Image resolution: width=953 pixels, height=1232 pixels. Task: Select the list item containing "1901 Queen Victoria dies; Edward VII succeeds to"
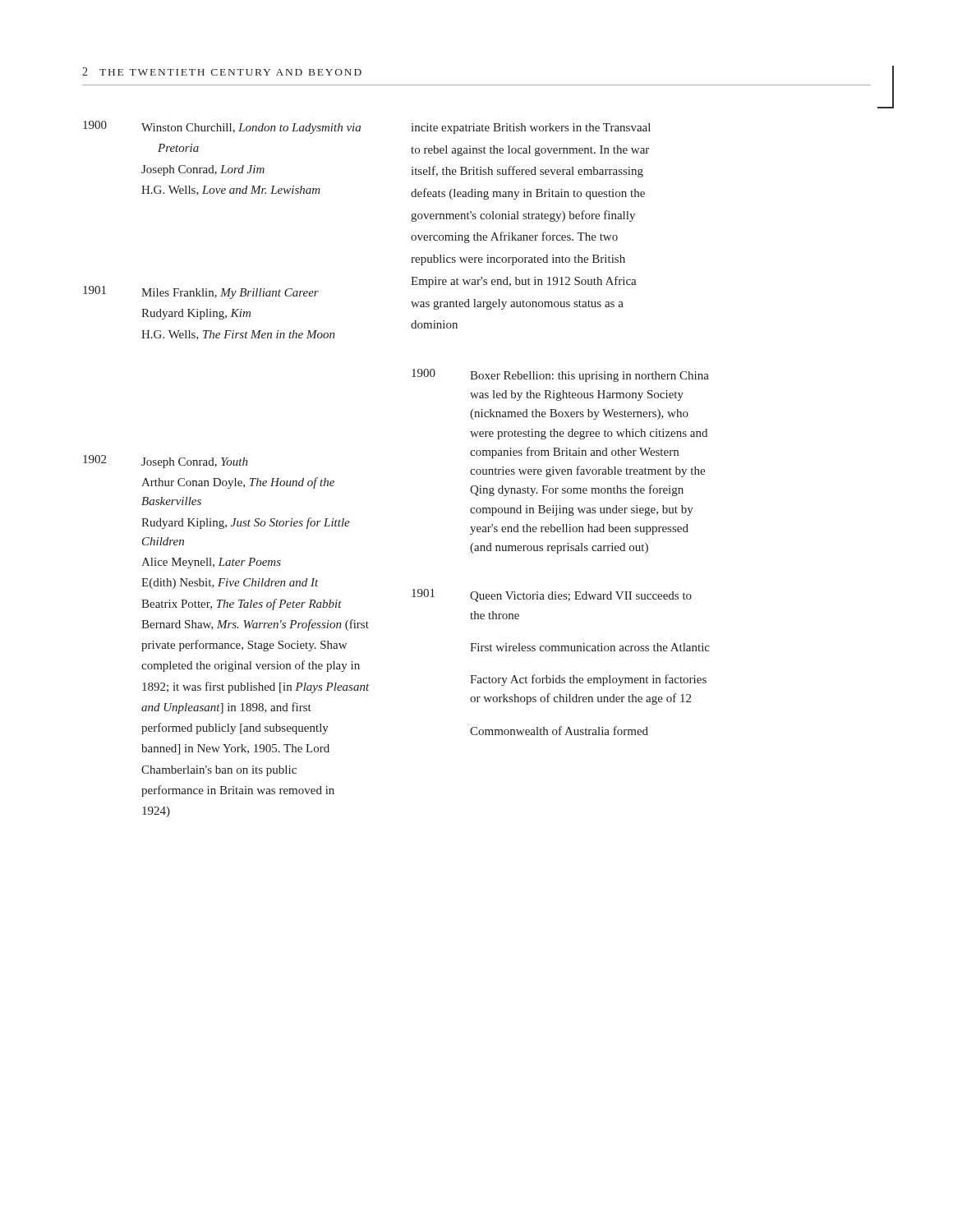tap(641, 606)
